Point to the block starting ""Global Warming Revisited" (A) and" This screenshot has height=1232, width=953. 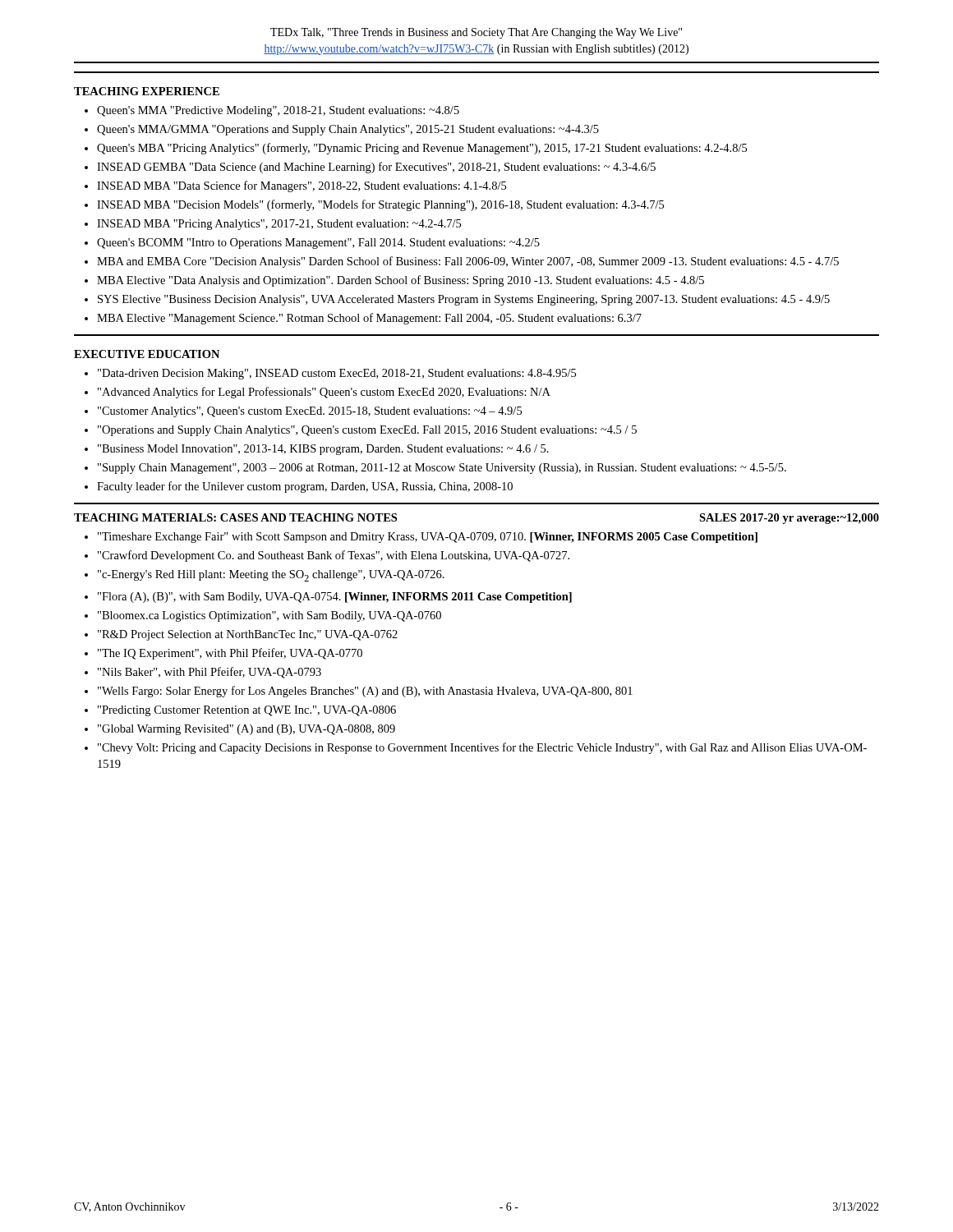coord(246,728)
